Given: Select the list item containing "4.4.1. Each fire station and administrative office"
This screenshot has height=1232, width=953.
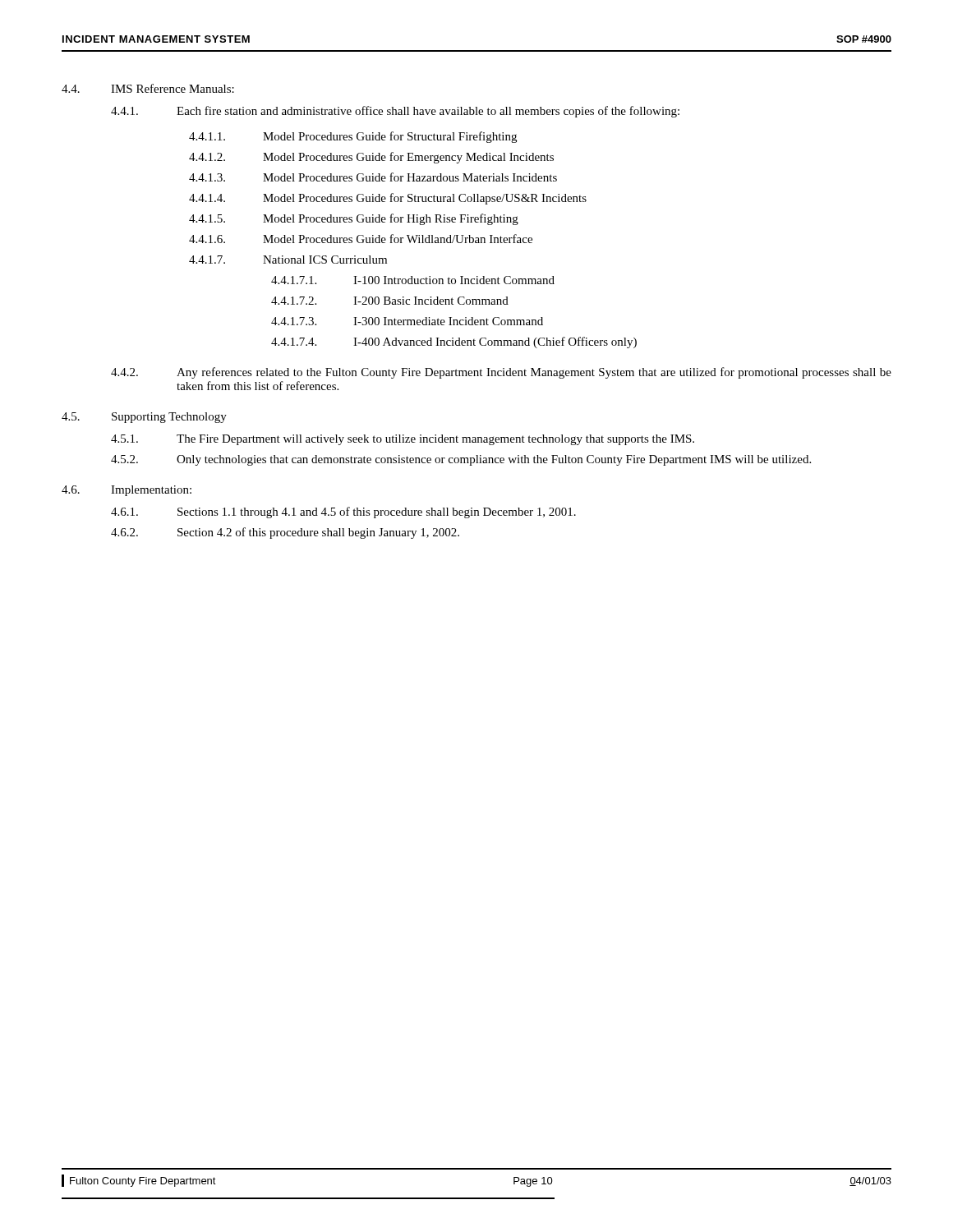Looking at the screenshot, I should 501,111.
